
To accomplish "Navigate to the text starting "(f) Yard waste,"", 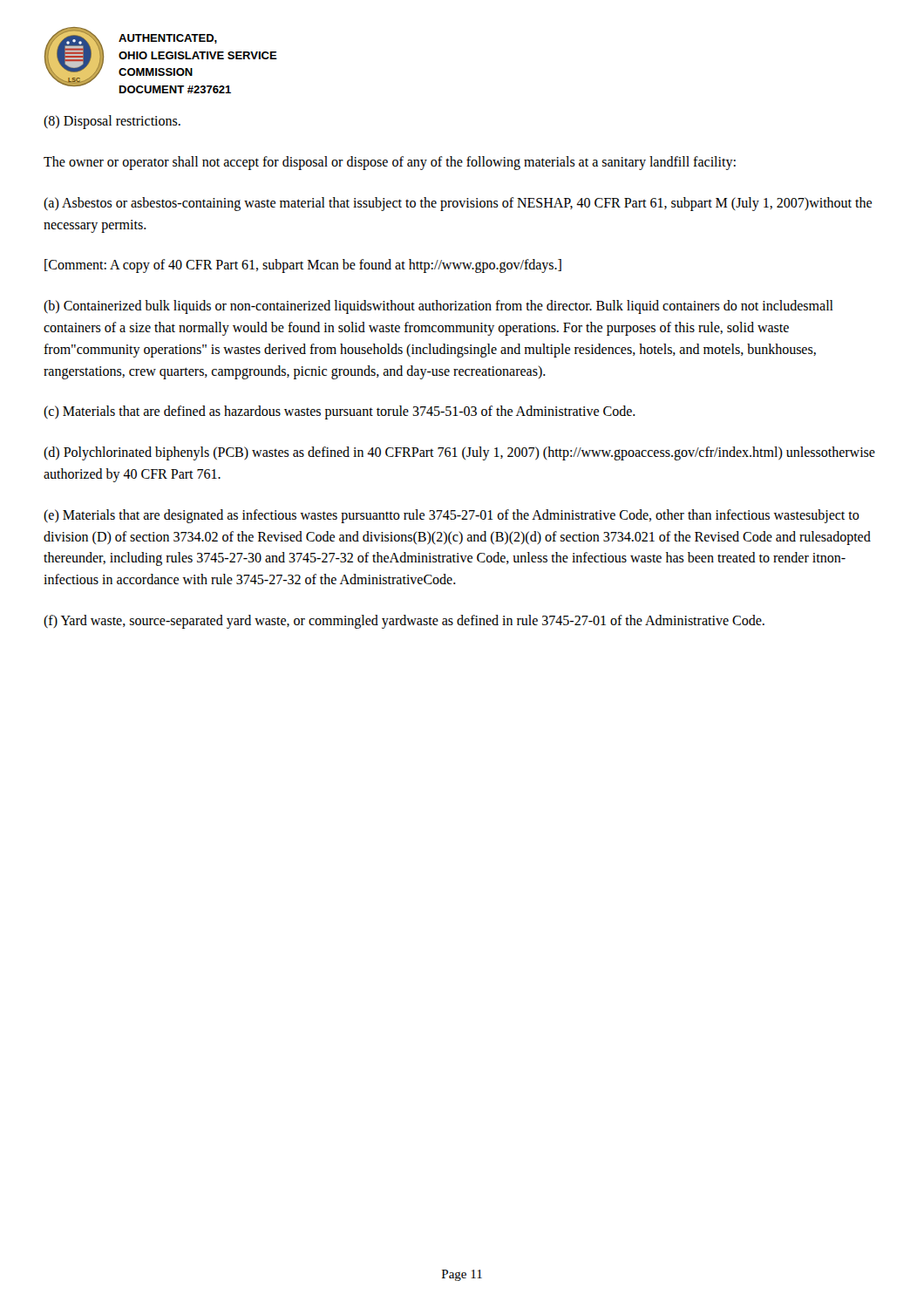I will click(x=404, y=620).
